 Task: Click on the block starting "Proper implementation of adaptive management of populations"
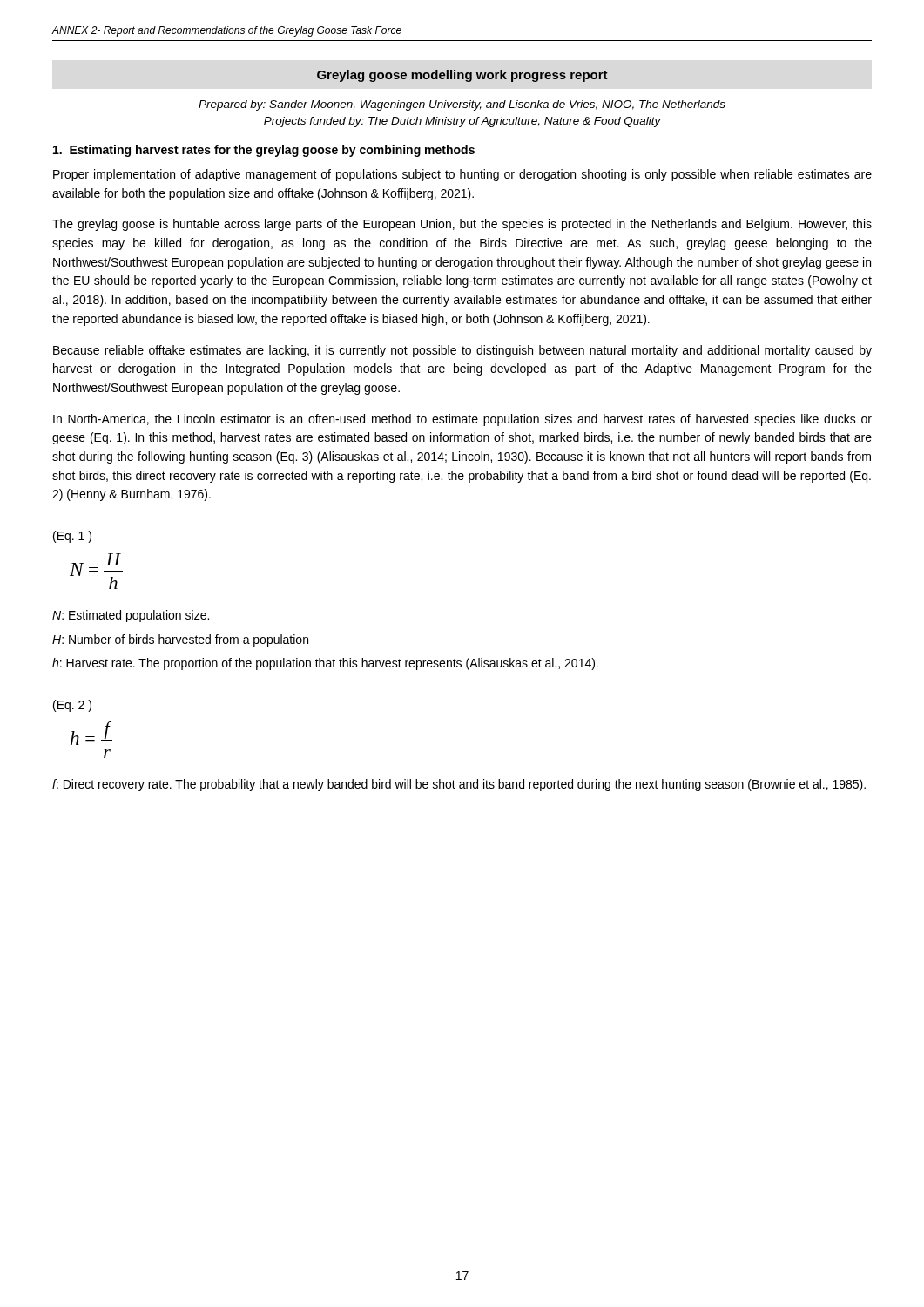462,184
